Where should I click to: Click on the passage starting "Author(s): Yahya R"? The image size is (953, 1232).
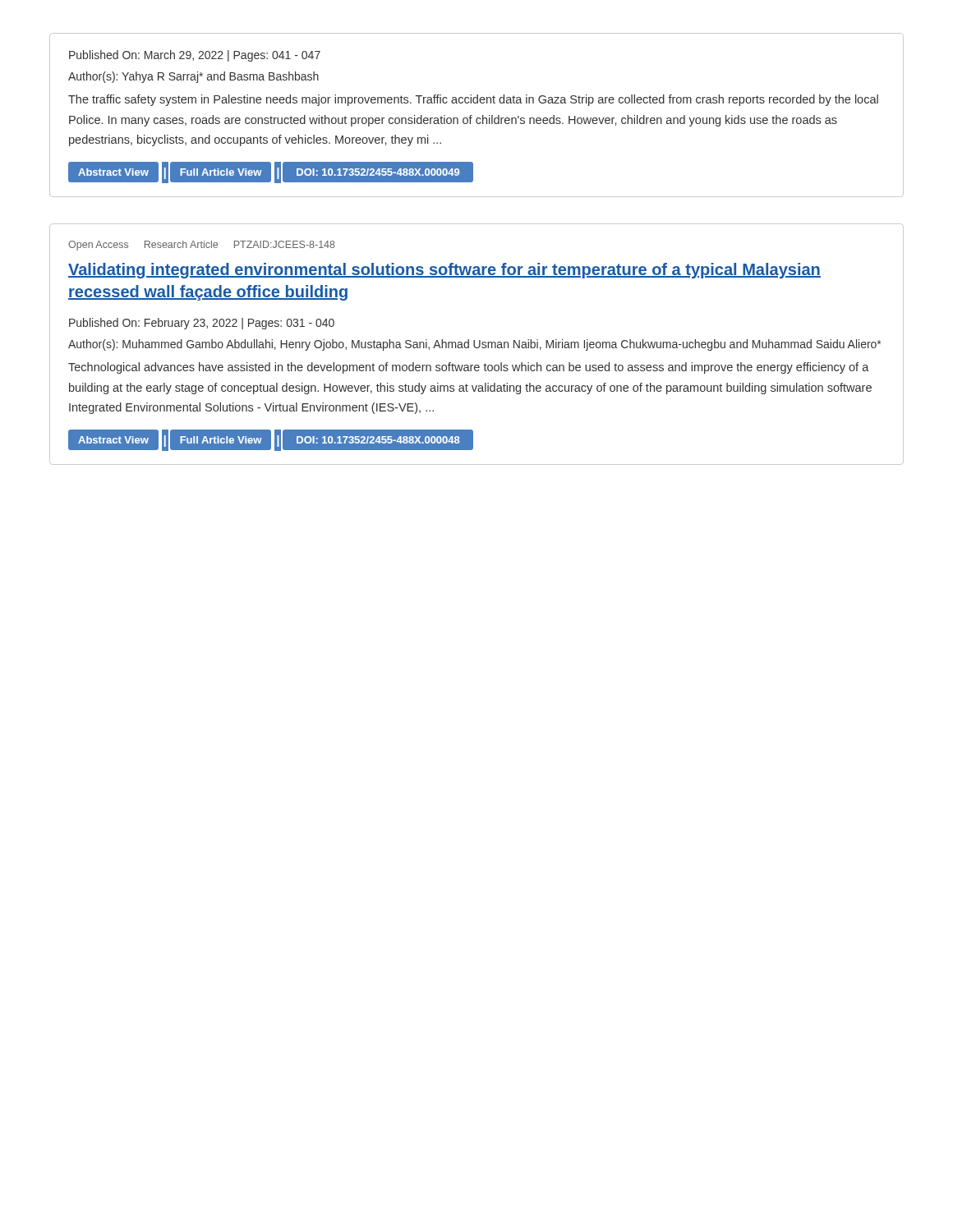[194, 76]
